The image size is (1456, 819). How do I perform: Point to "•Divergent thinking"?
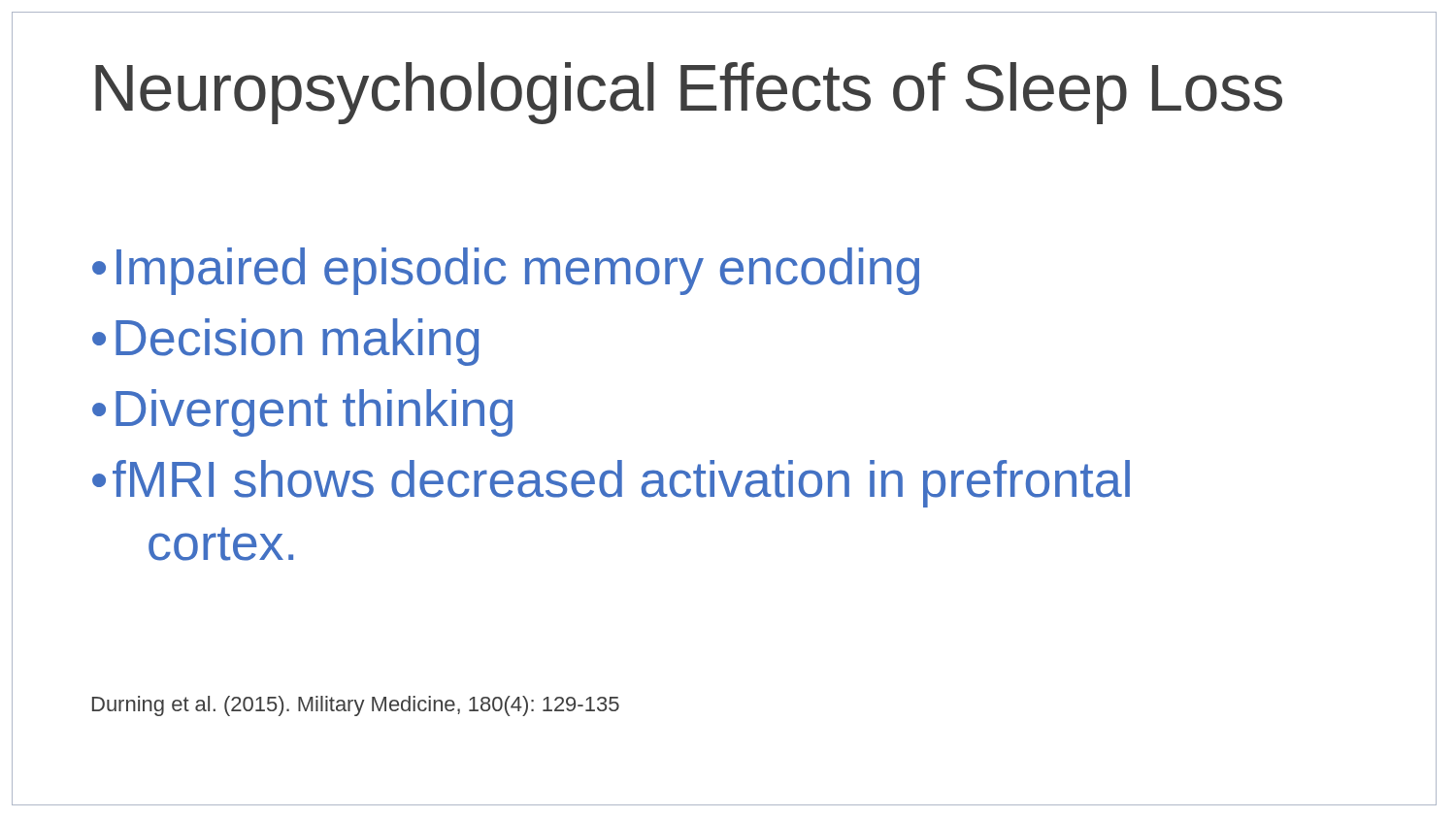pos(302,413)
